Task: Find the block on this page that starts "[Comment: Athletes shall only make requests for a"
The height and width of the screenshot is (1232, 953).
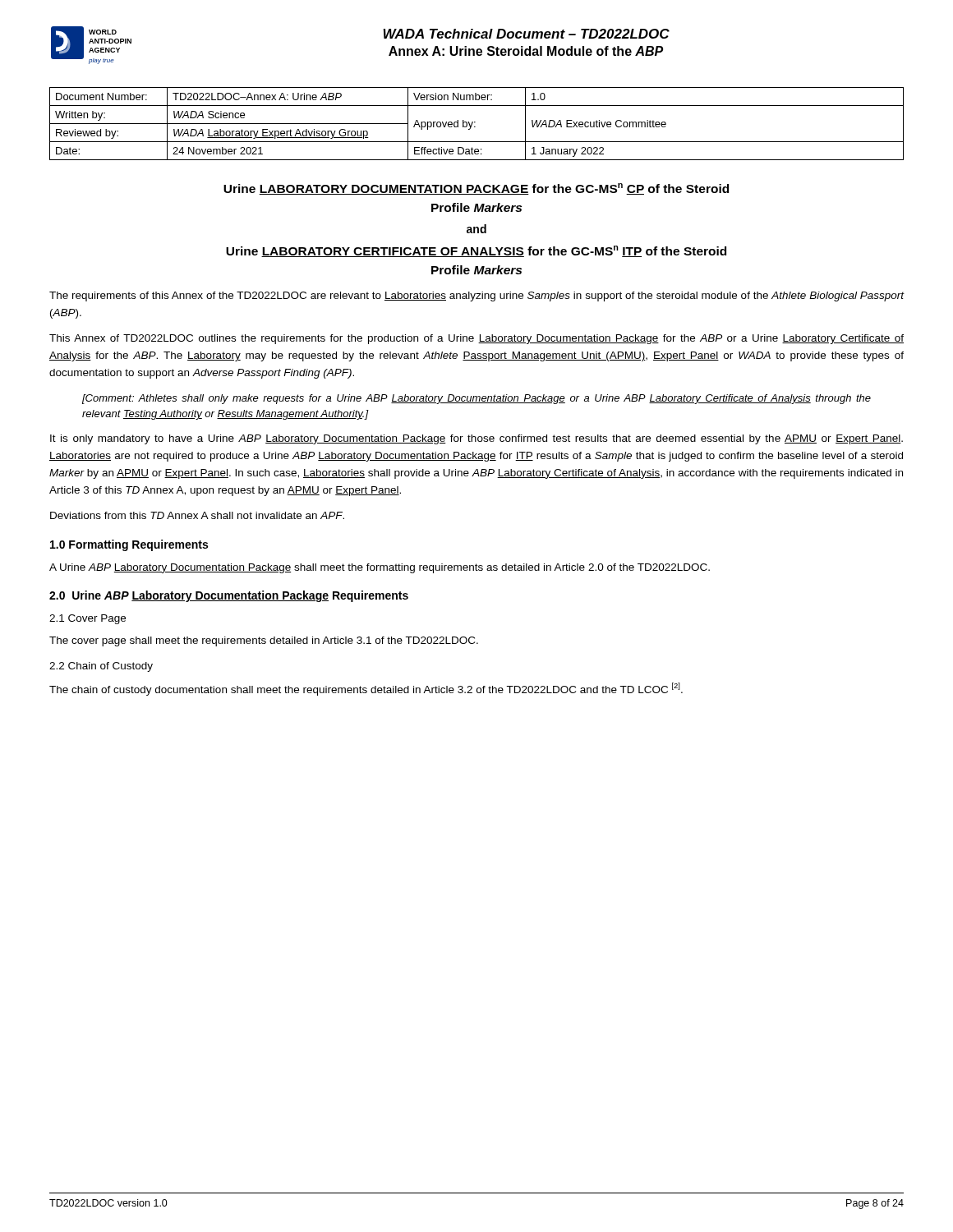Action: pos(476,406)
